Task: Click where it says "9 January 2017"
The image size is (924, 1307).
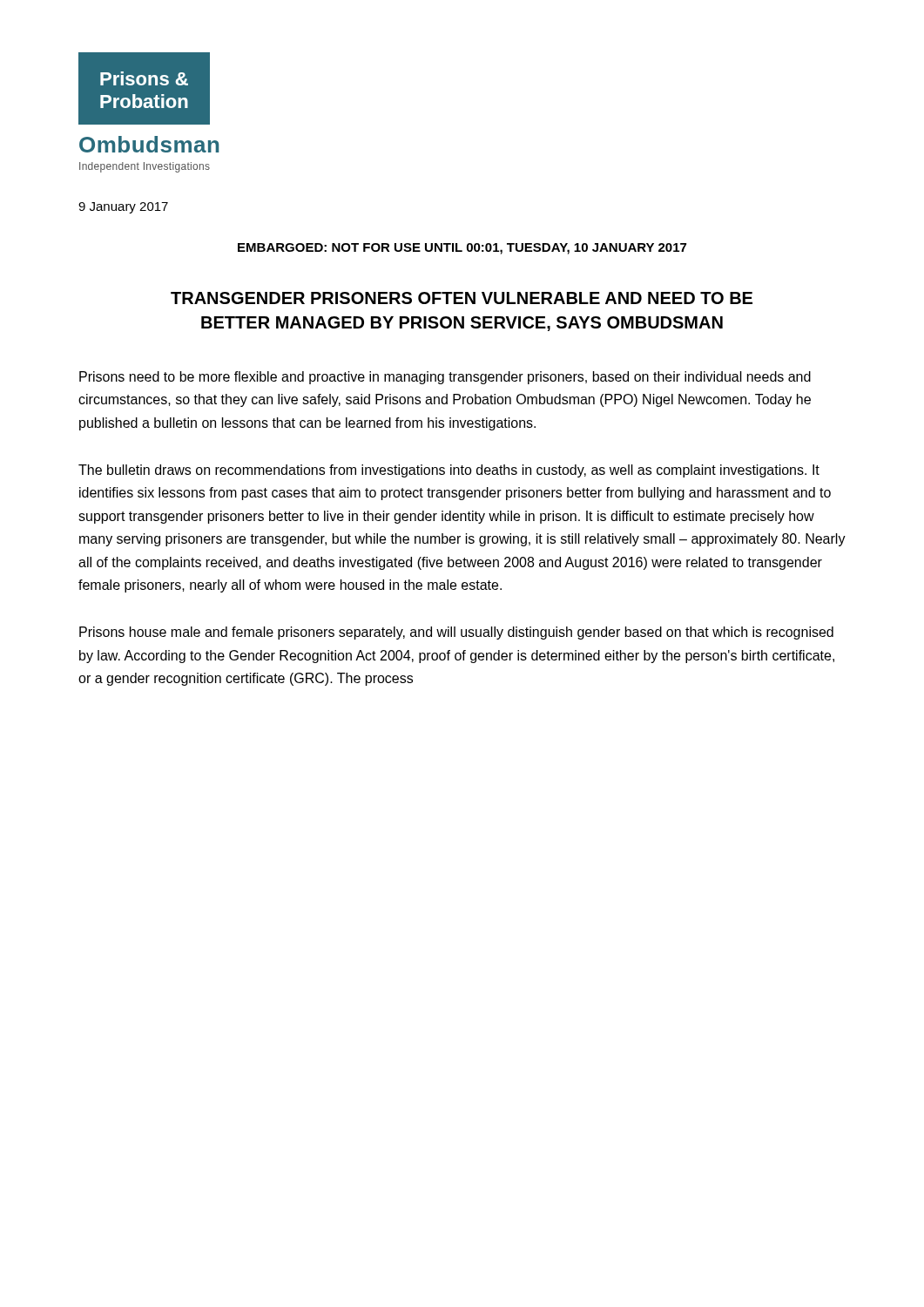Action: [123, 206]
